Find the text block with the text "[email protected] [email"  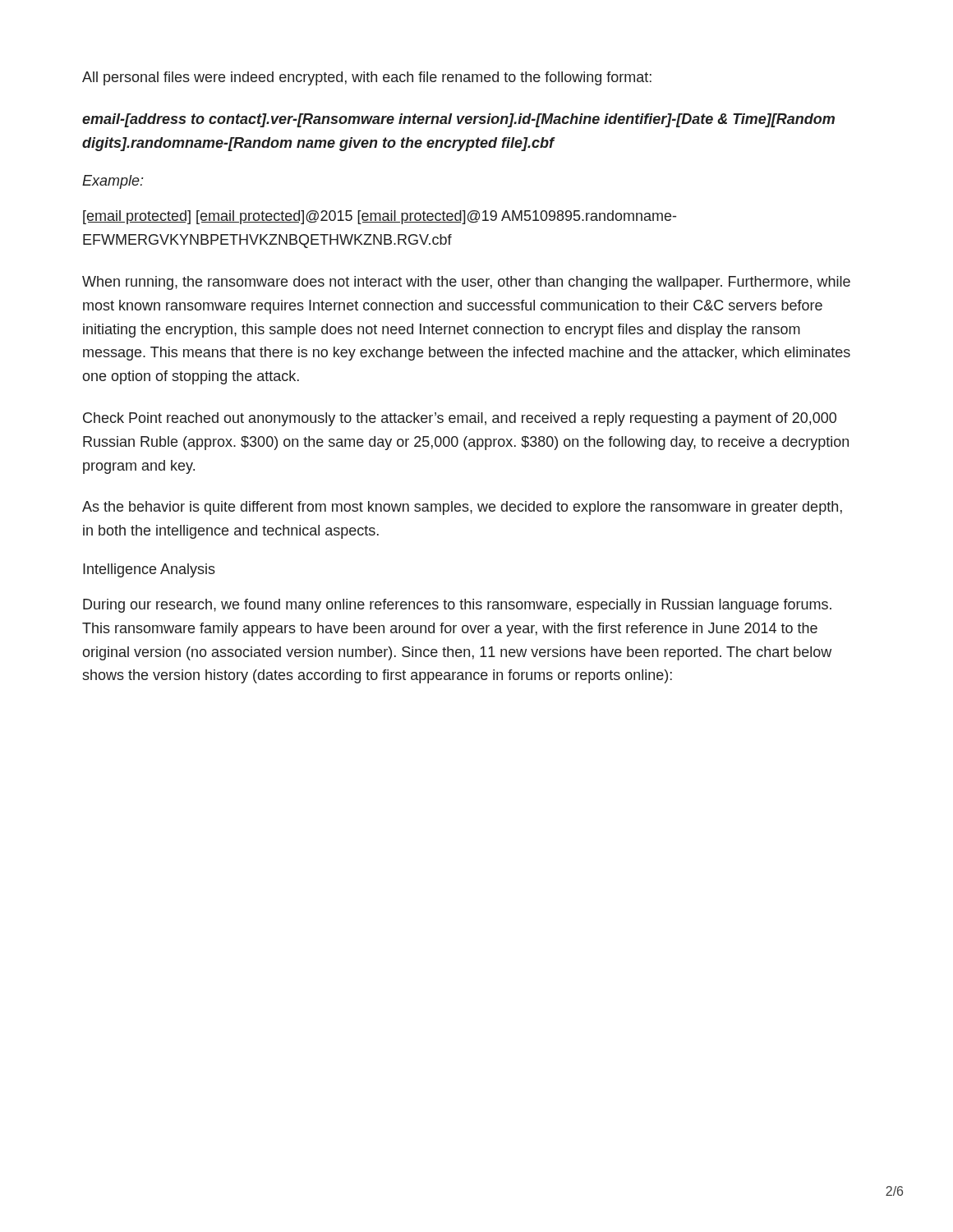tap(380, 228)
